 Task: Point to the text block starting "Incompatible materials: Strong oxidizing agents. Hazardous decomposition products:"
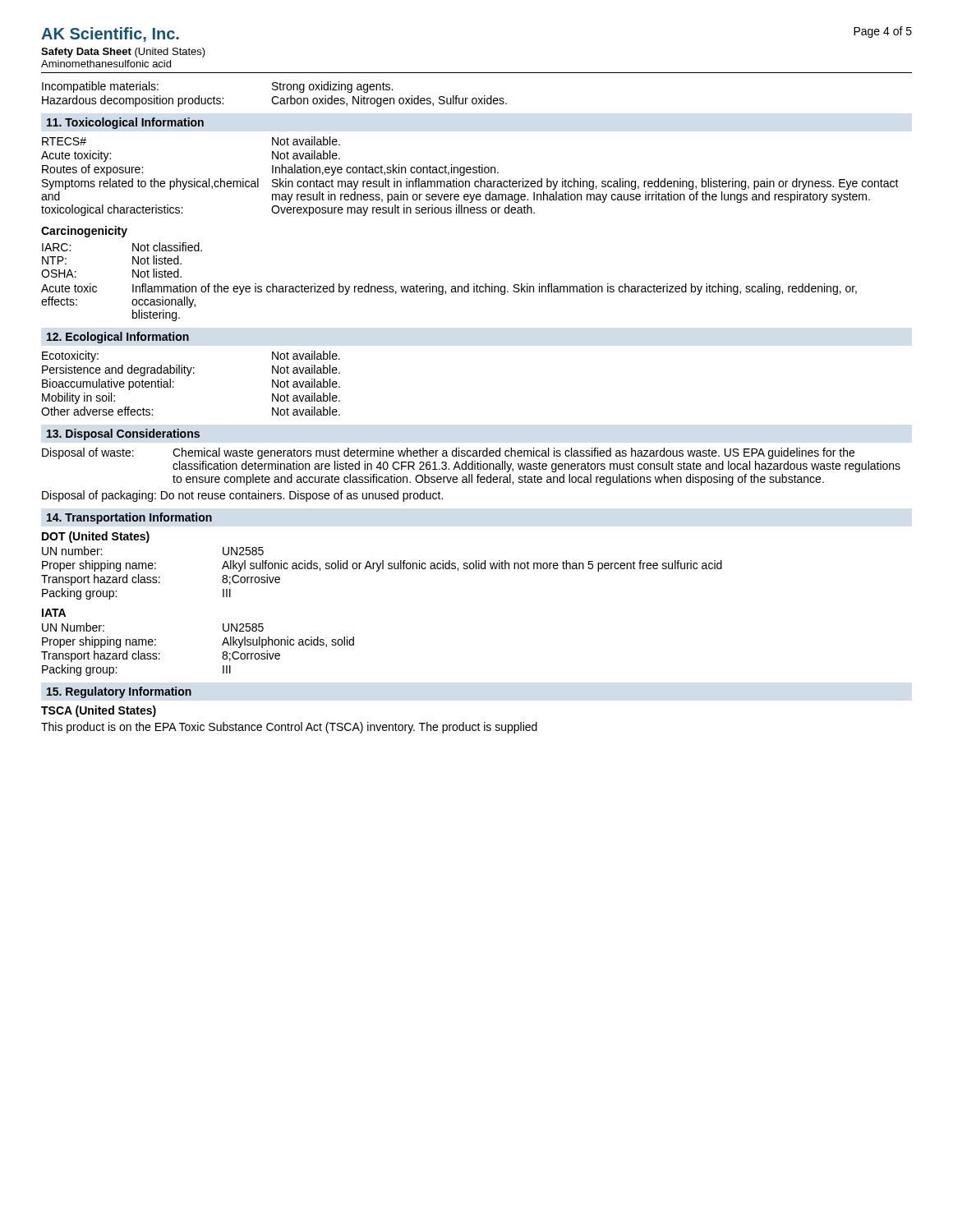[476, 93]
